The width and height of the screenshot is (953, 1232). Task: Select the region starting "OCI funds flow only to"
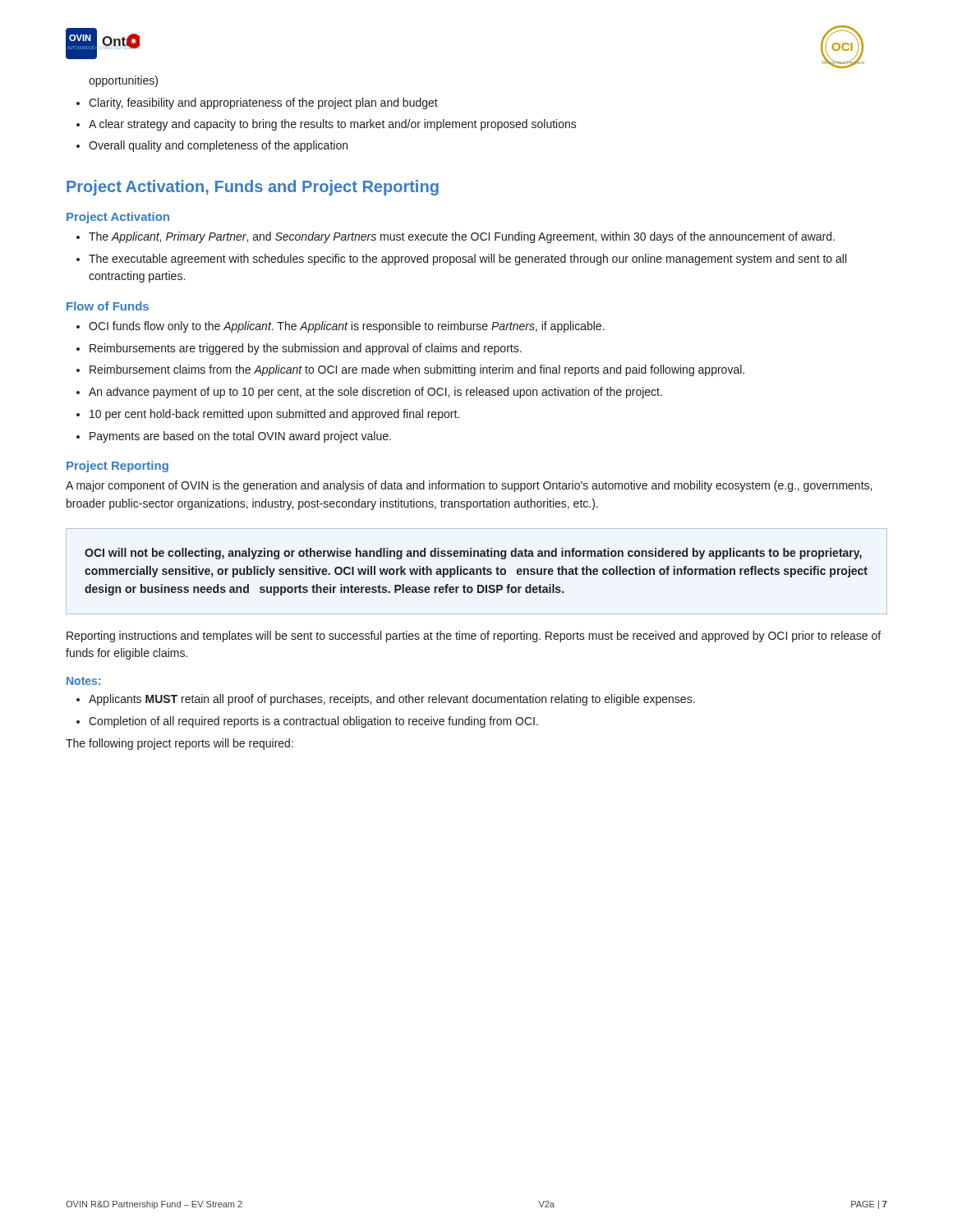[347, 326]
